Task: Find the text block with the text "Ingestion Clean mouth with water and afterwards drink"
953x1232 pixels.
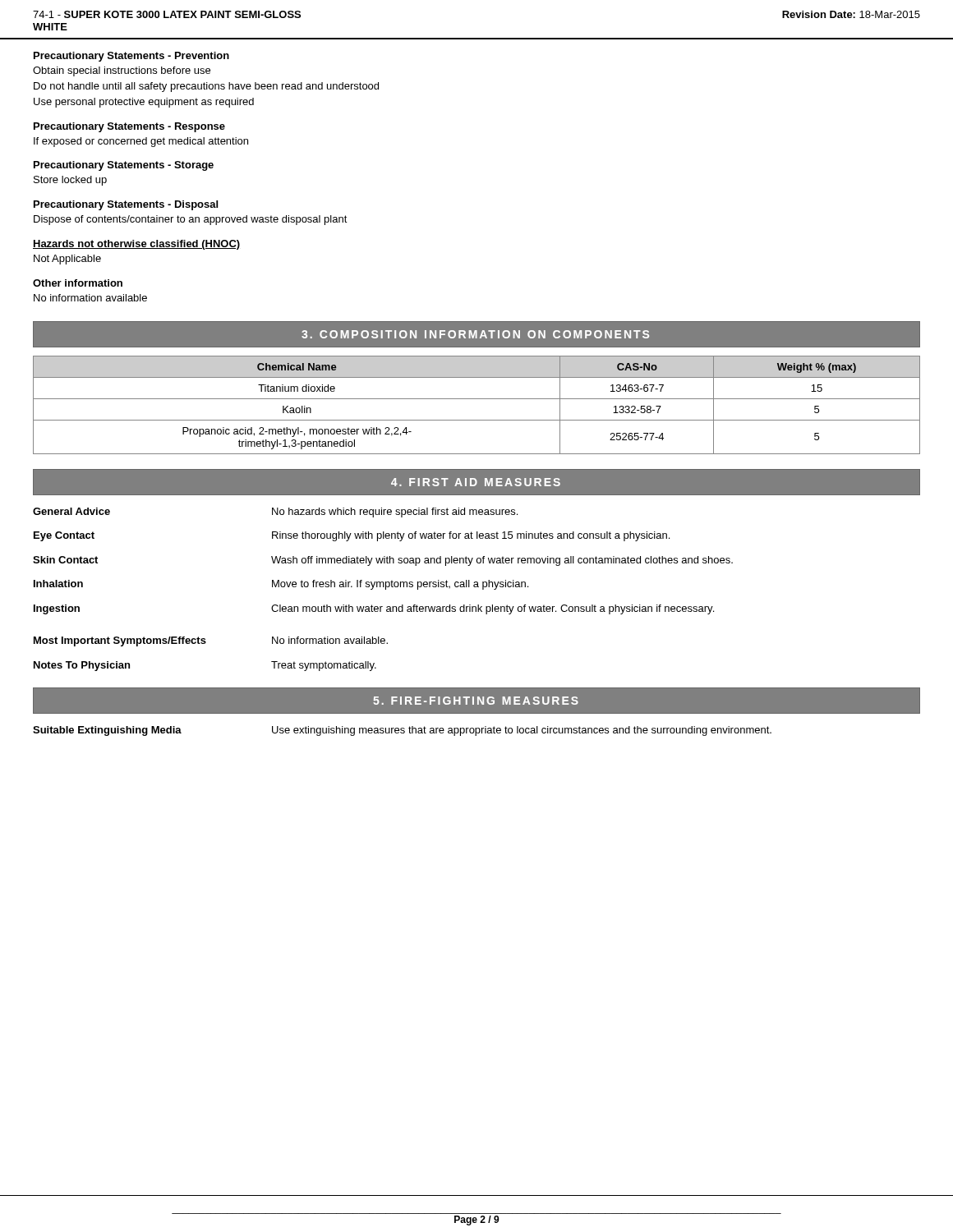Action: tap(476, 608)
